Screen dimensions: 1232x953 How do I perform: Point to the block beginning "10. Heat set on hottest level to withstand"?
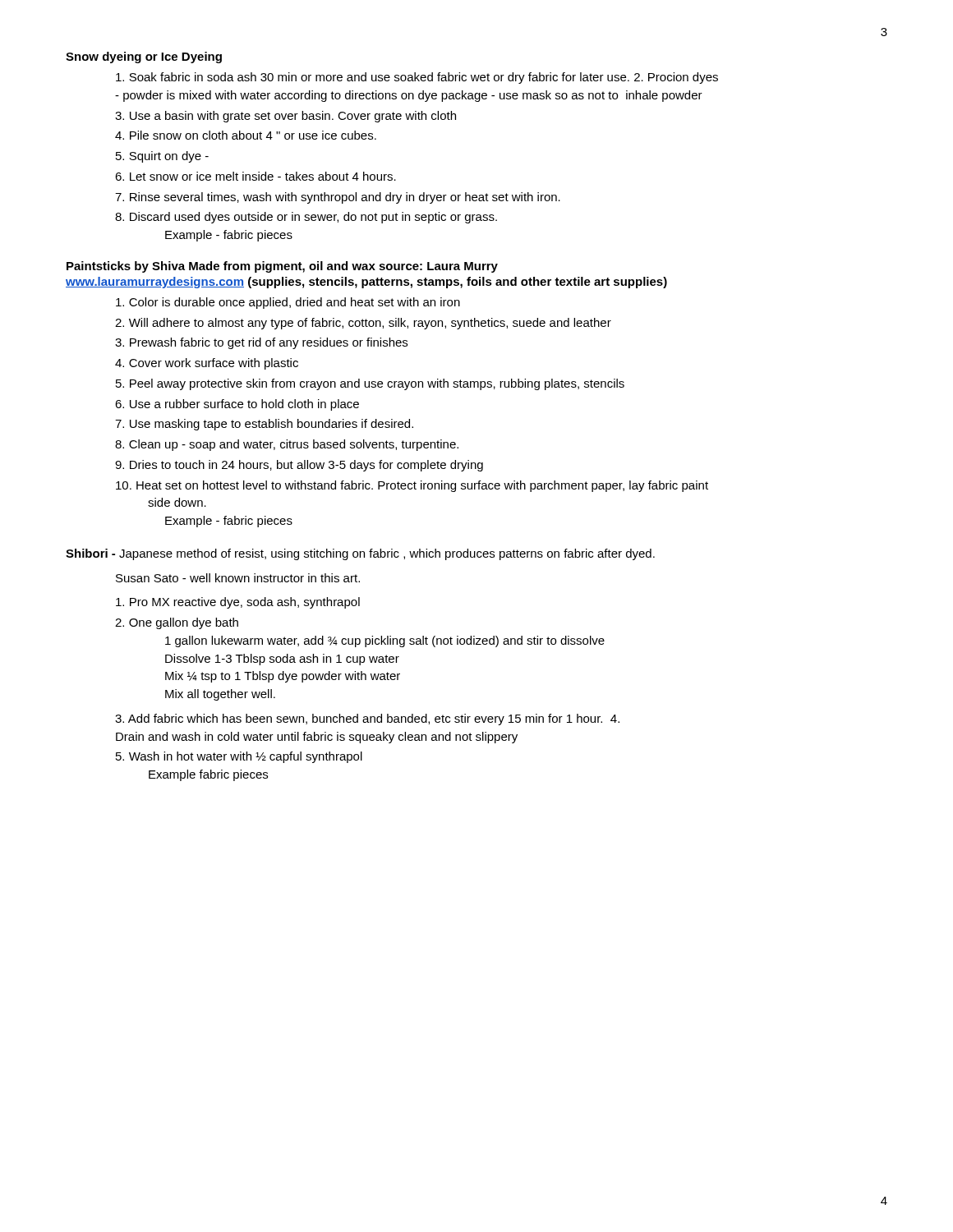(412, 486)
